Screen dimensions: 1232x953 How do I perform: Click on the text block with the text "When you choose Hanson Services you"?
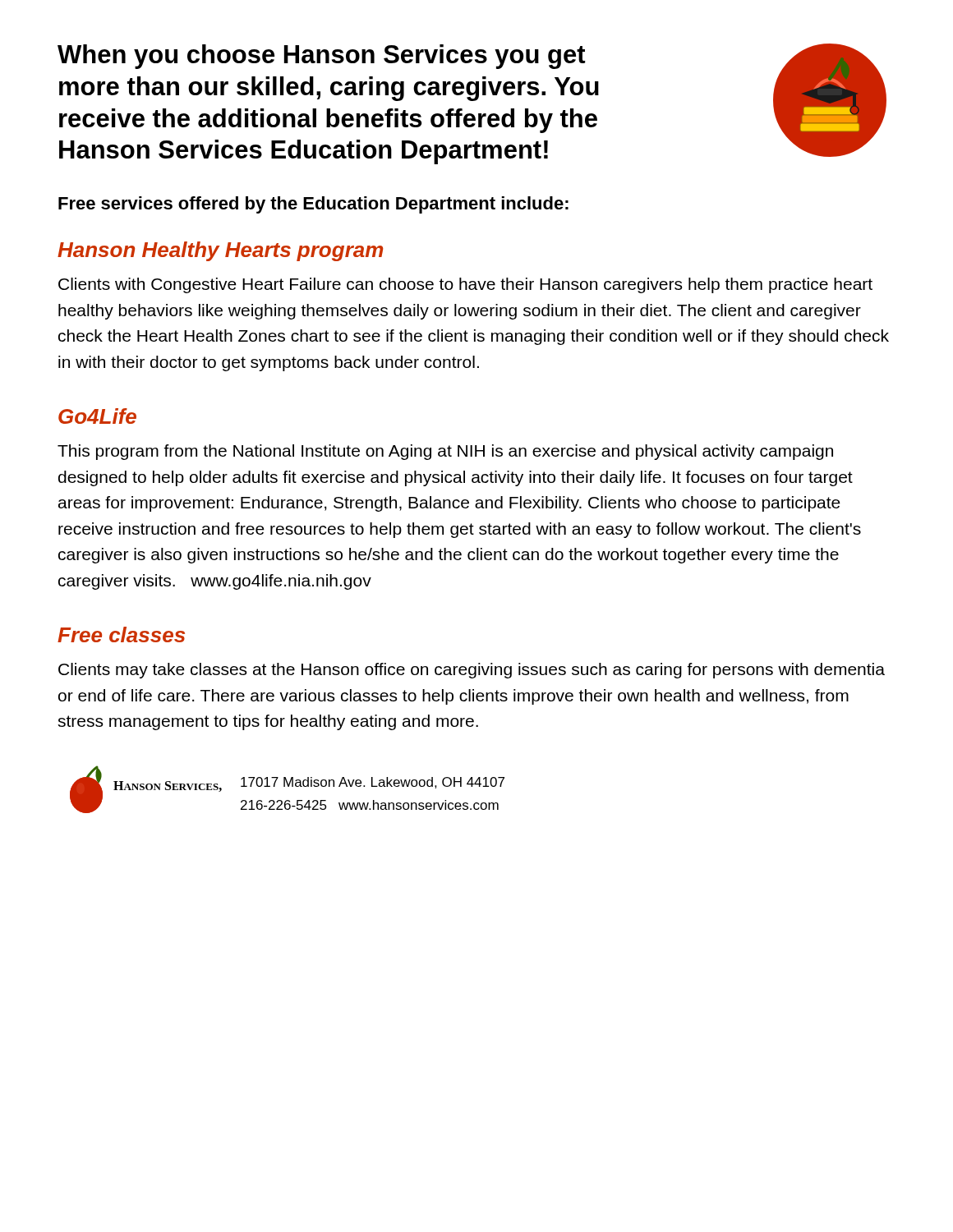(x=329, y=102)
